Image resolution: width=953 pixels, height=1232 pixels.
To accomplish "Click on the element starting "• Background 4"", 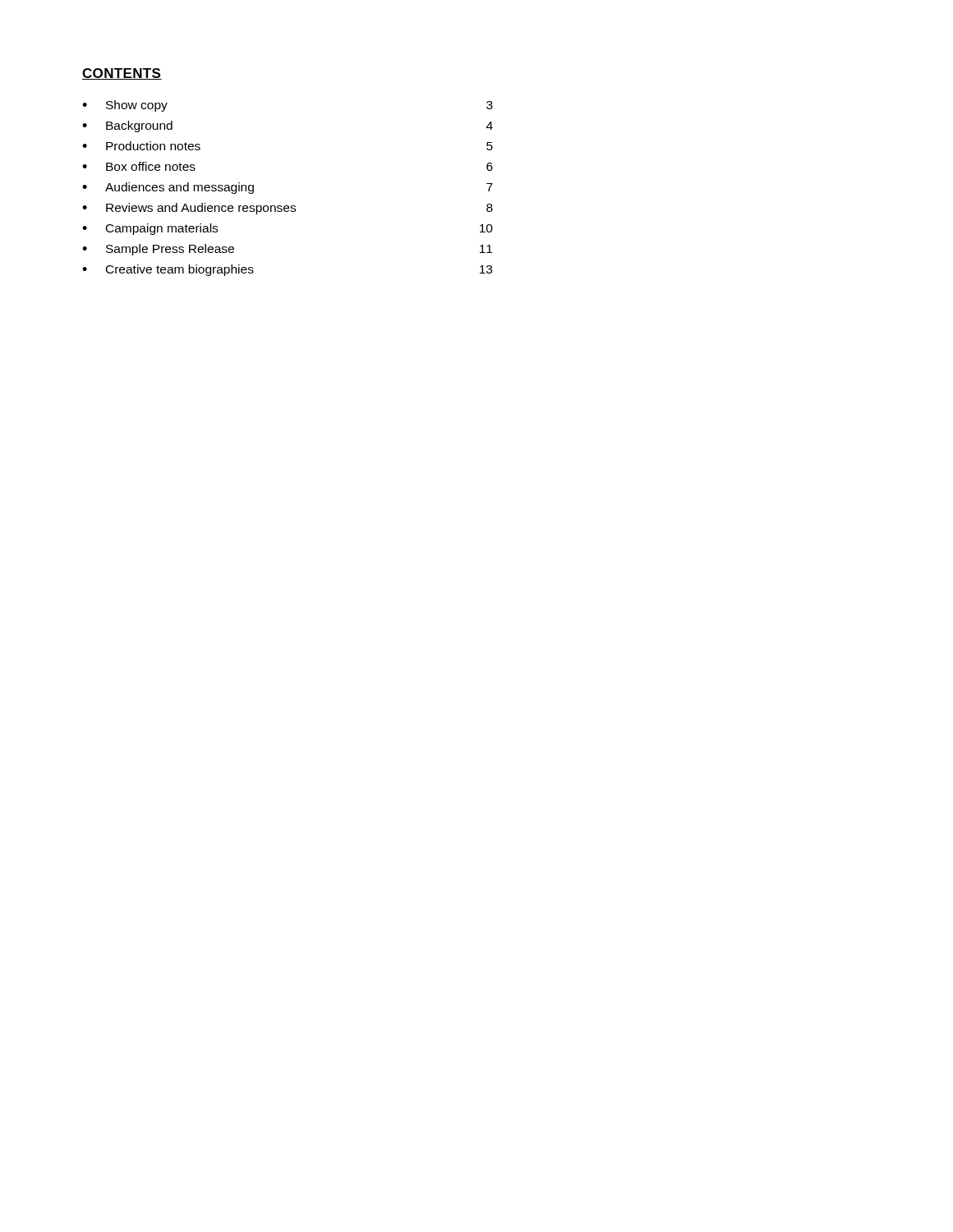I will coord(135,126).
